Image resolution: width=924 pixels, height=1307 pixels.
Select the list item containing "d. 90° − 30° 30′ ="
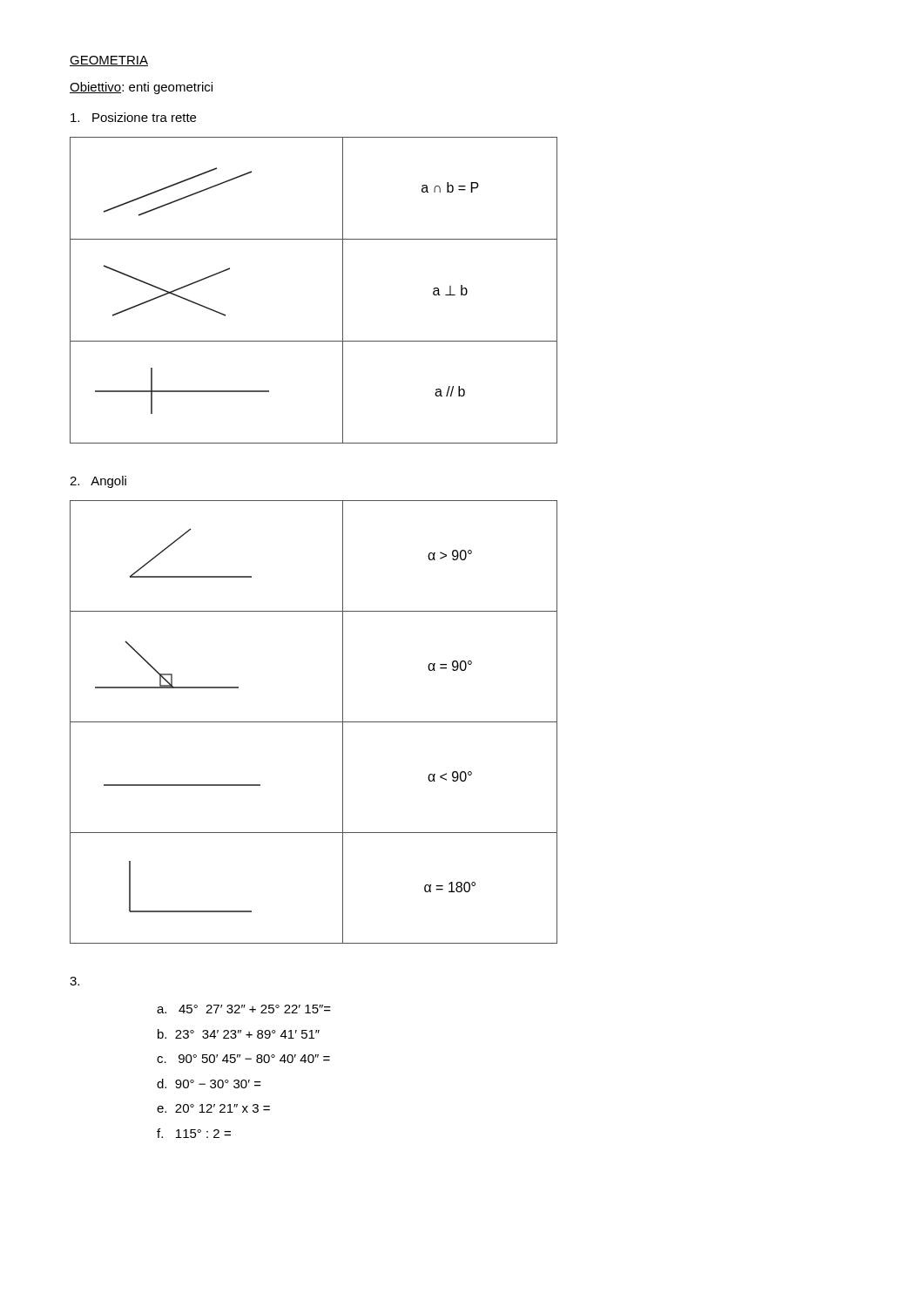pos(209,1083)
